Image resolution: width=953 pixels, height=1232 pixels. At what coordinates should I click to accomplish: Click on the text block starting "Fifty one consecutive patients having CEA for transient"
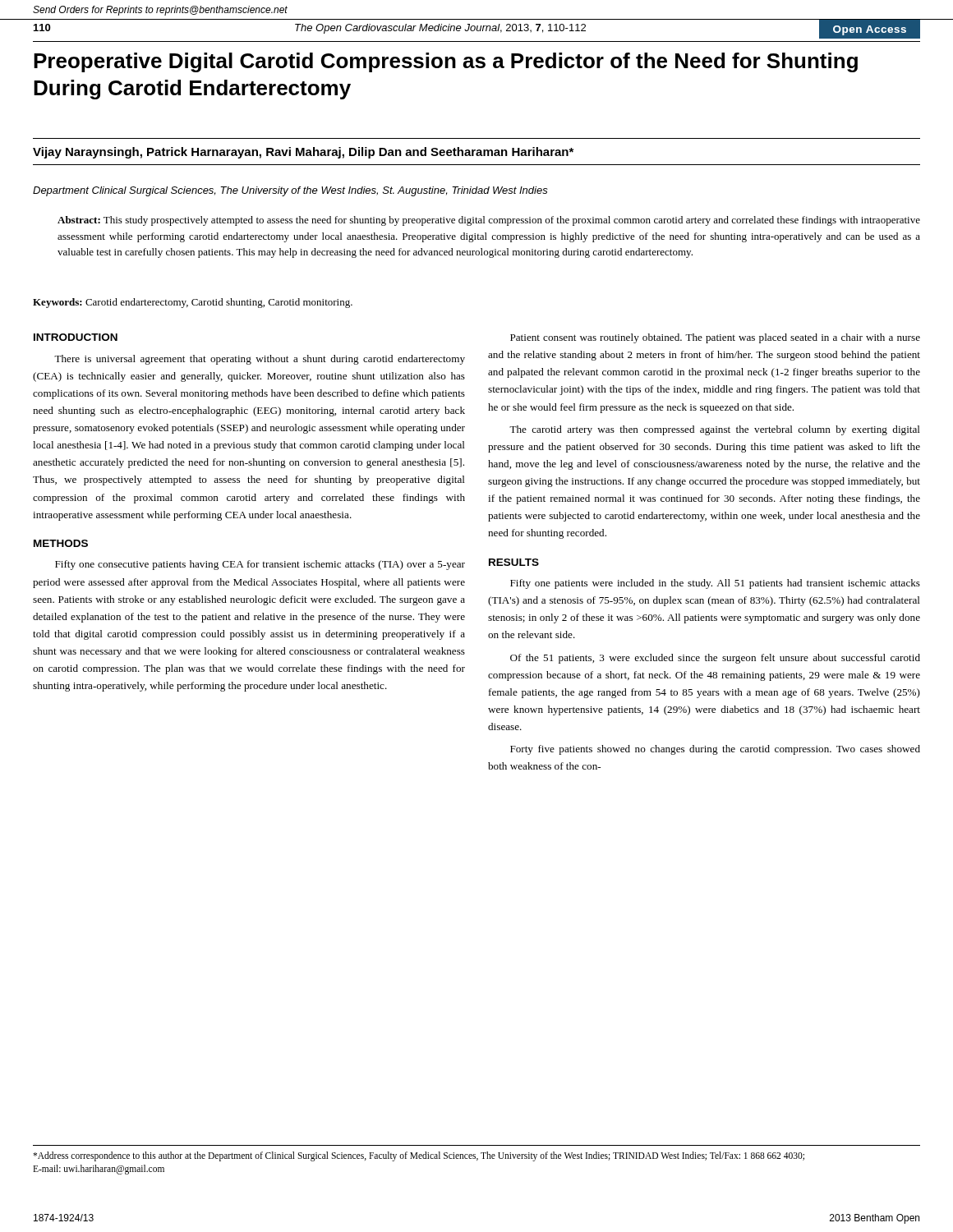click(x=249, y=625)
